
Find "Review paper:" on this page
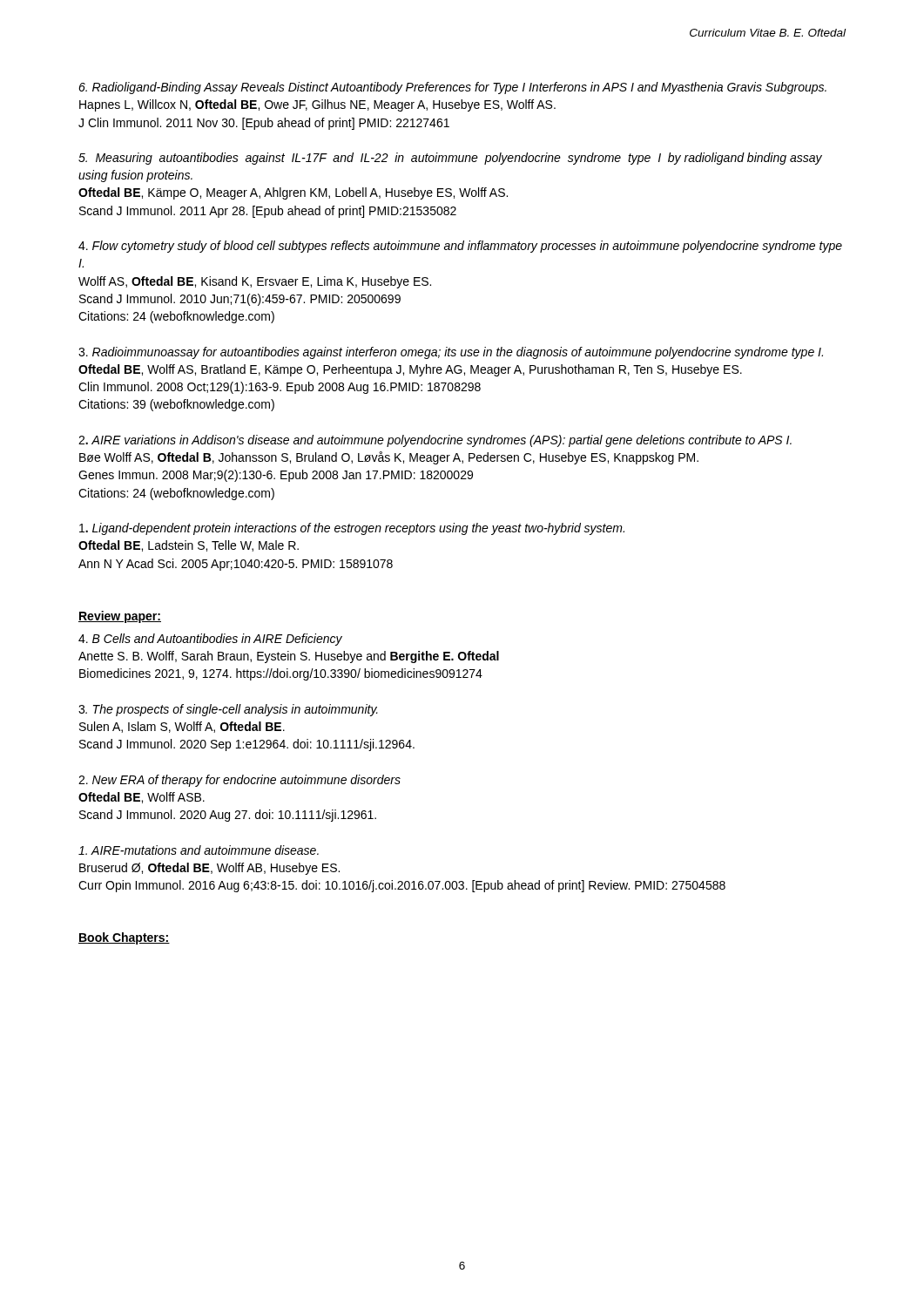click(x=120, y=616)
